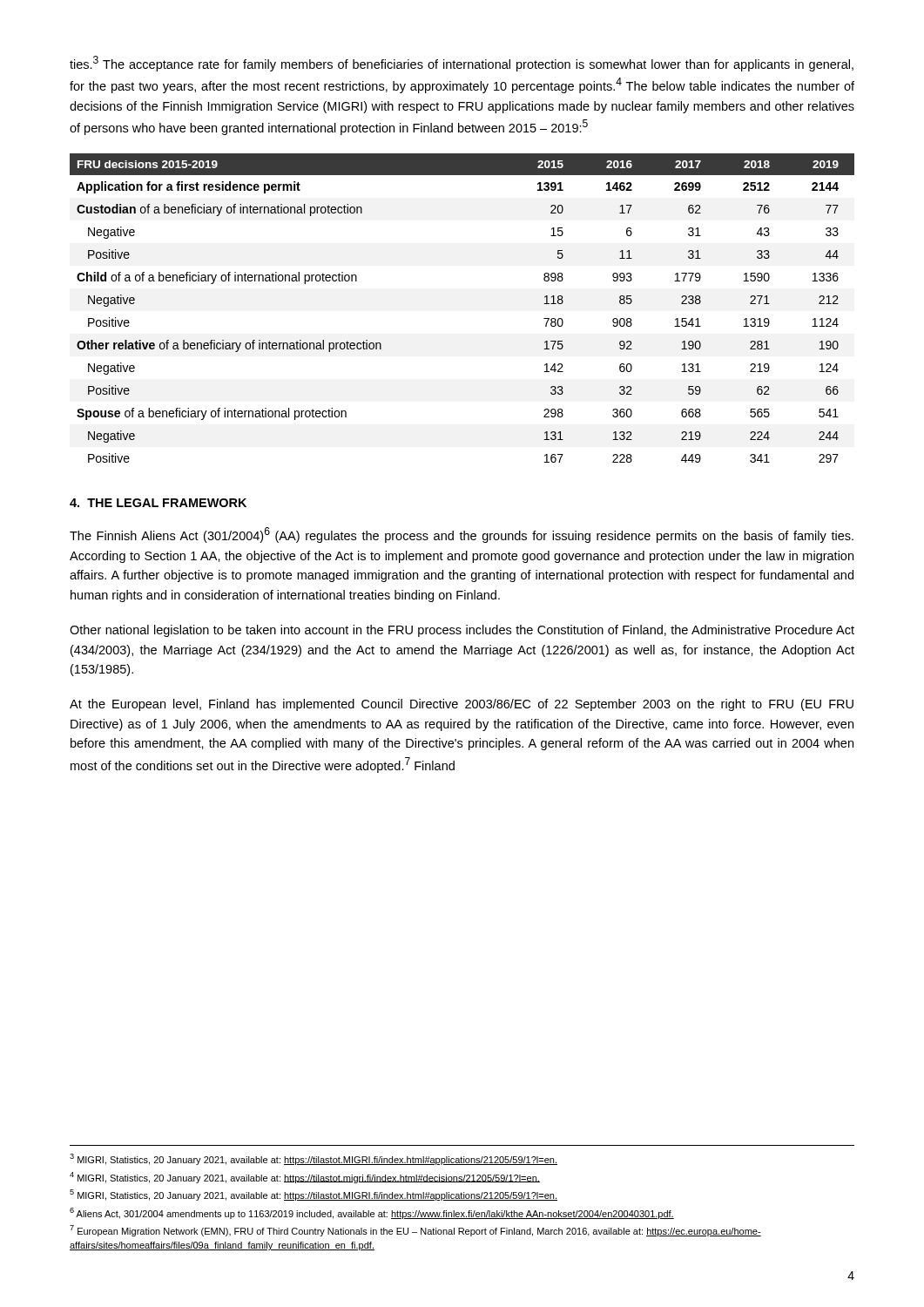Screen dimensions: 1307x924
Task: Point to the block beginning "4 MIGRI, Statistics, 20 January 2021, available"
Action: coord(305,1176)
